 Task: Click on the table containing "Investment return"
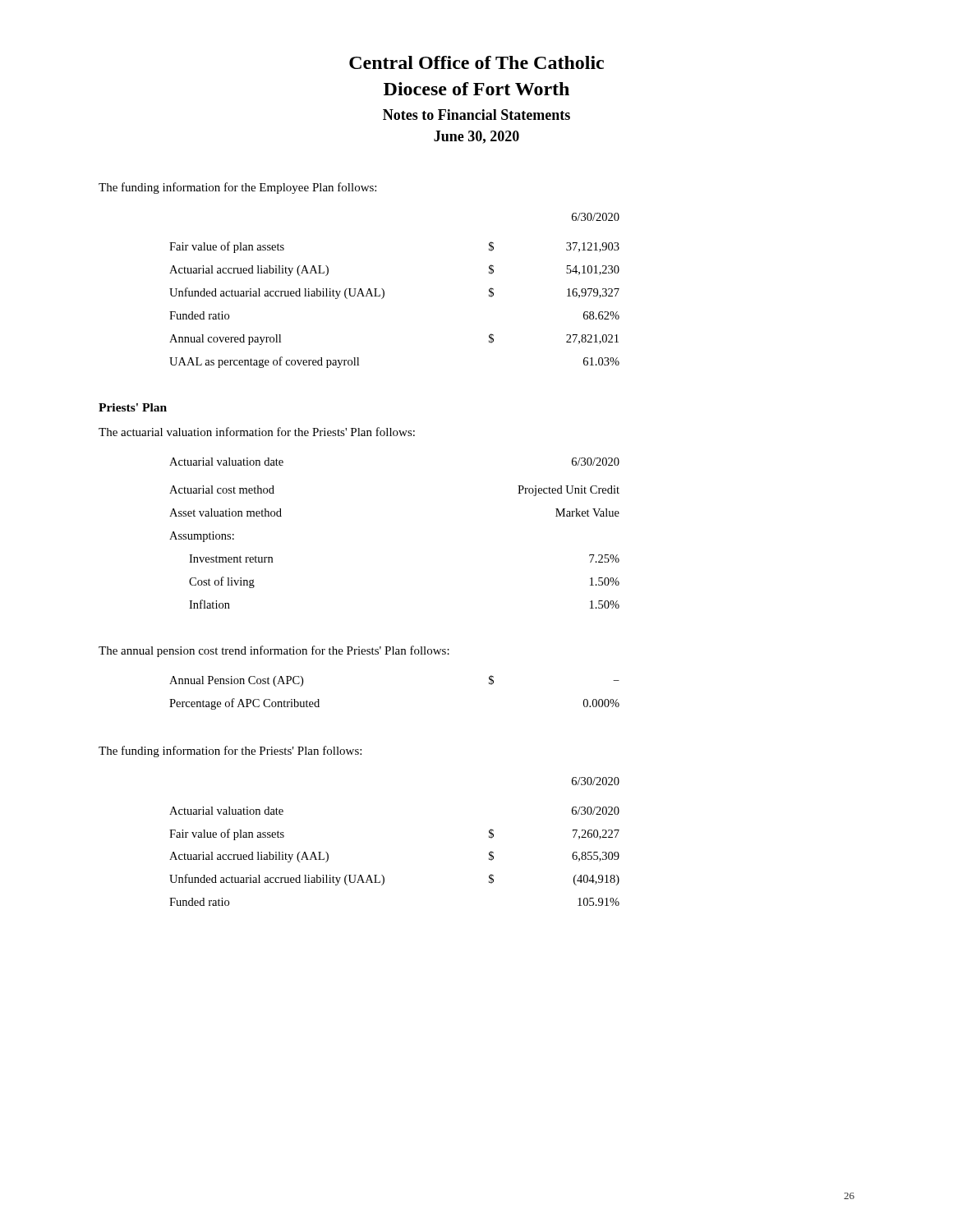coord(476,534)
